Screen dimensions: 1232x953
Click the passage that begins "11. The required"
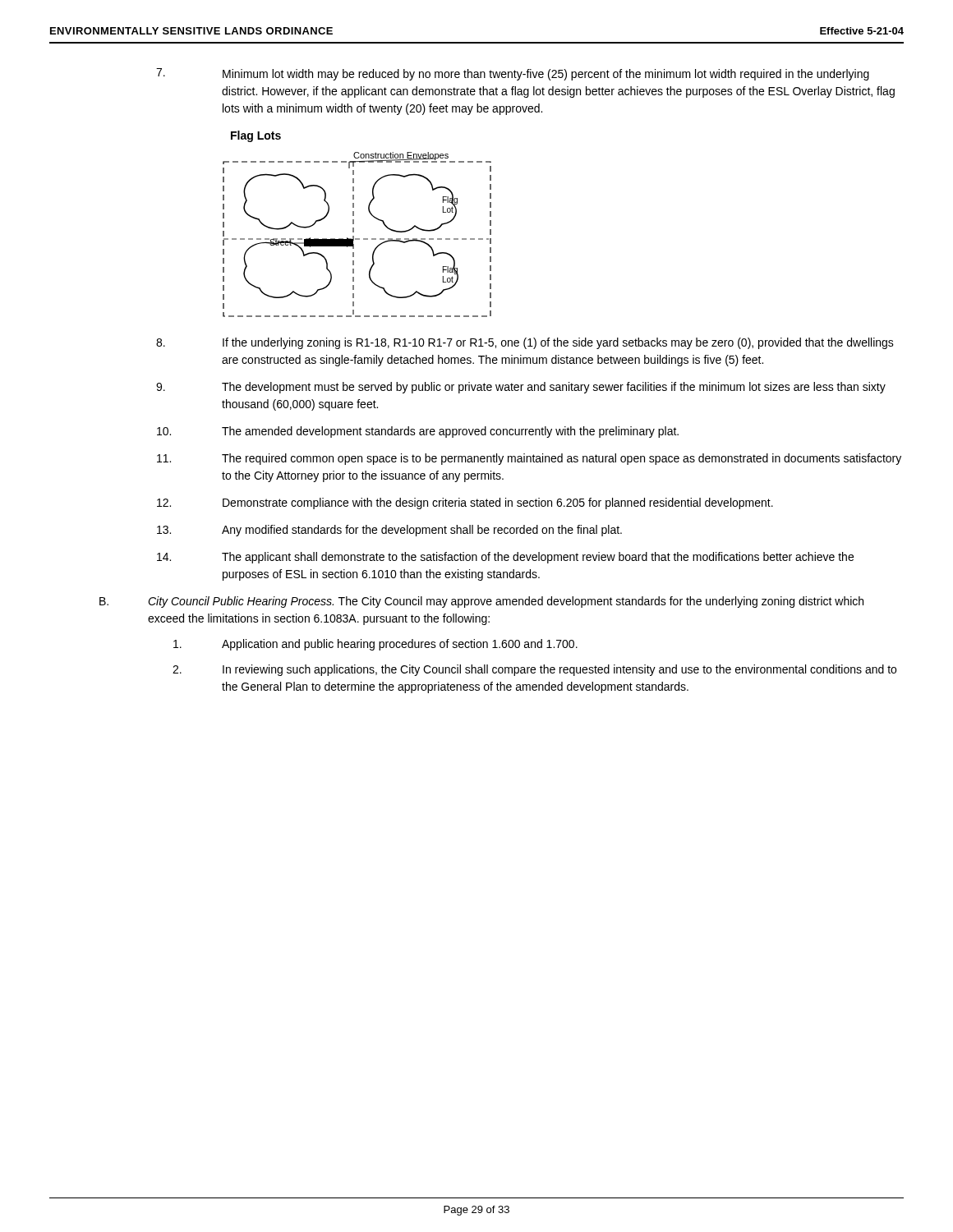(x=476, y=467)
